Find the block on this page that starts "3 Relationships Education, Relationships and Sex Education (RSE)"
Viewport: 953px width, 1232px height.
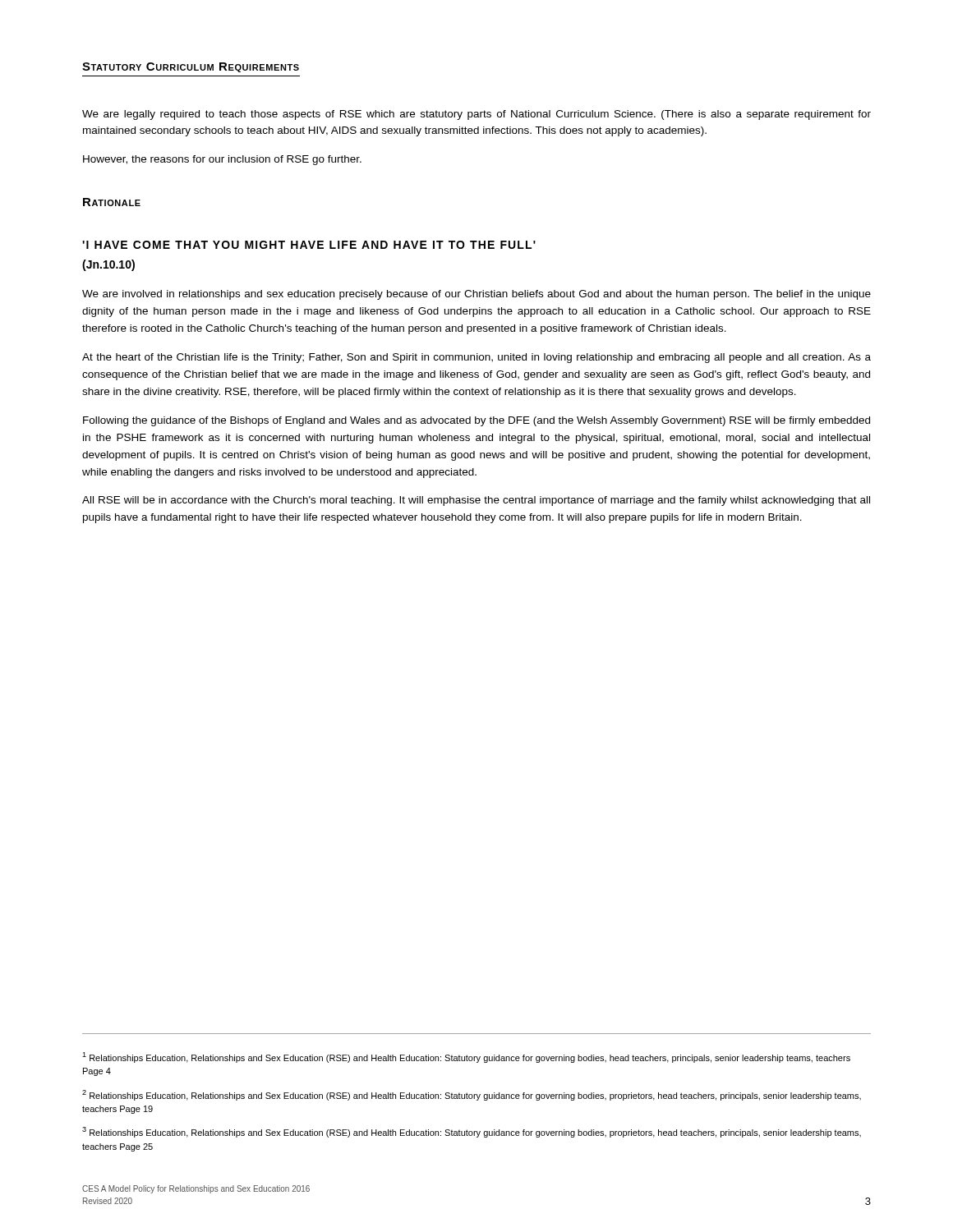[476, 1139]
